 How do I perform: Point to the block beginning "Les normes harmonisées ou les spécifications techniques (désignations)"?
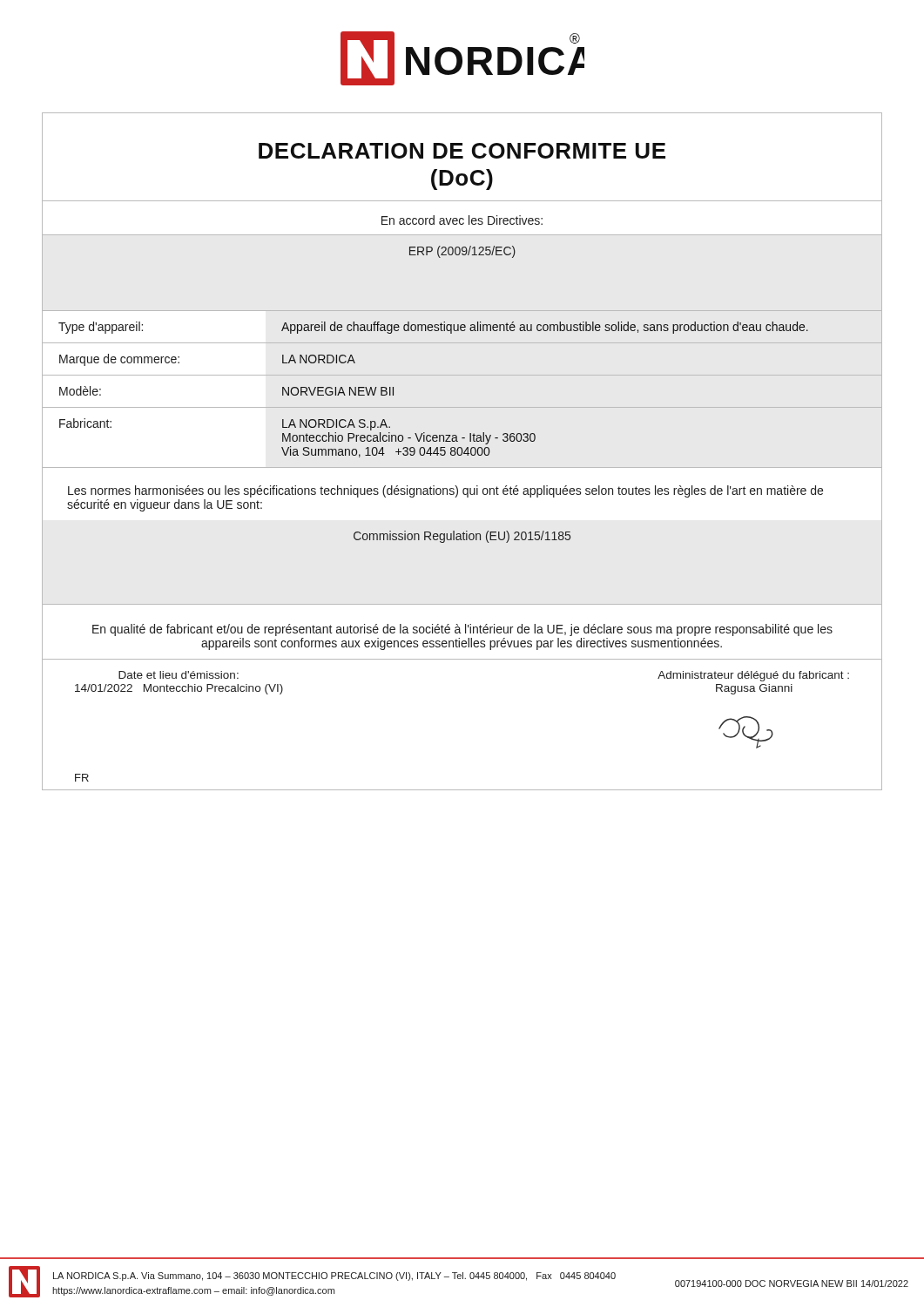coord(445,498)
